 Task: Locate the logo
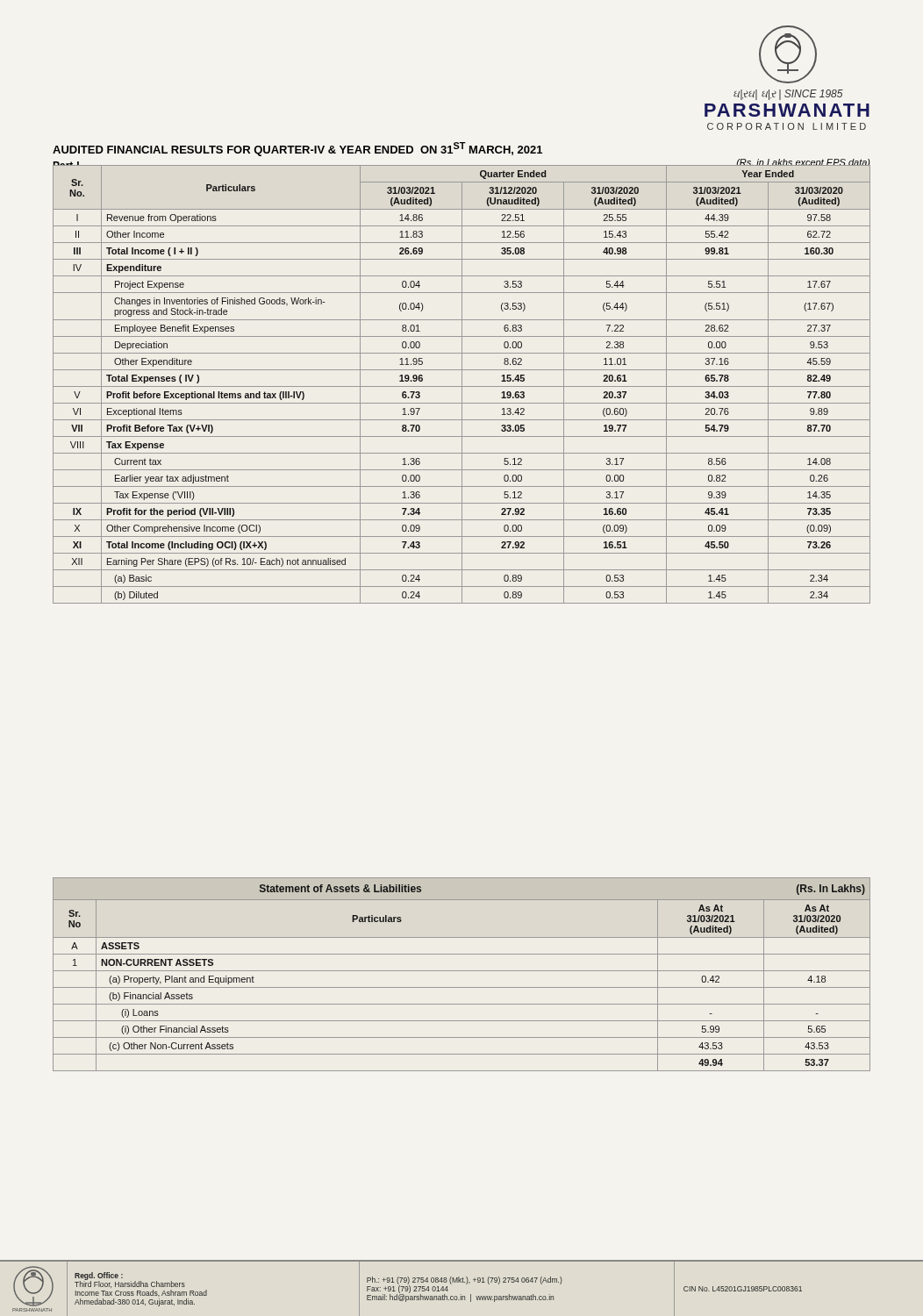(x=788, y=78)
